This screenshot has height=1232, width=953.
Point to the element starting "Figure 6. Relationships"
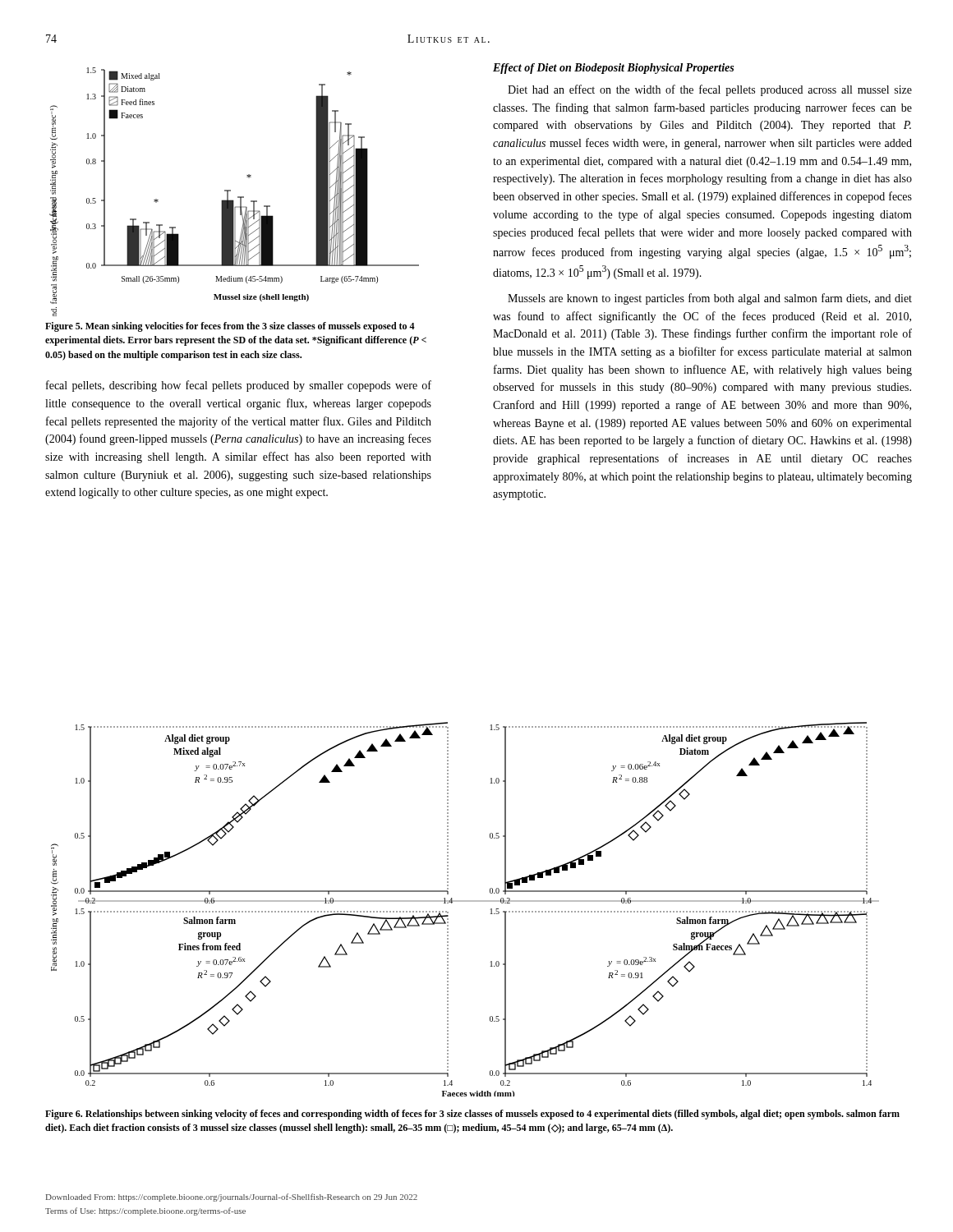pyautogui.click(x=472, y=1121)
